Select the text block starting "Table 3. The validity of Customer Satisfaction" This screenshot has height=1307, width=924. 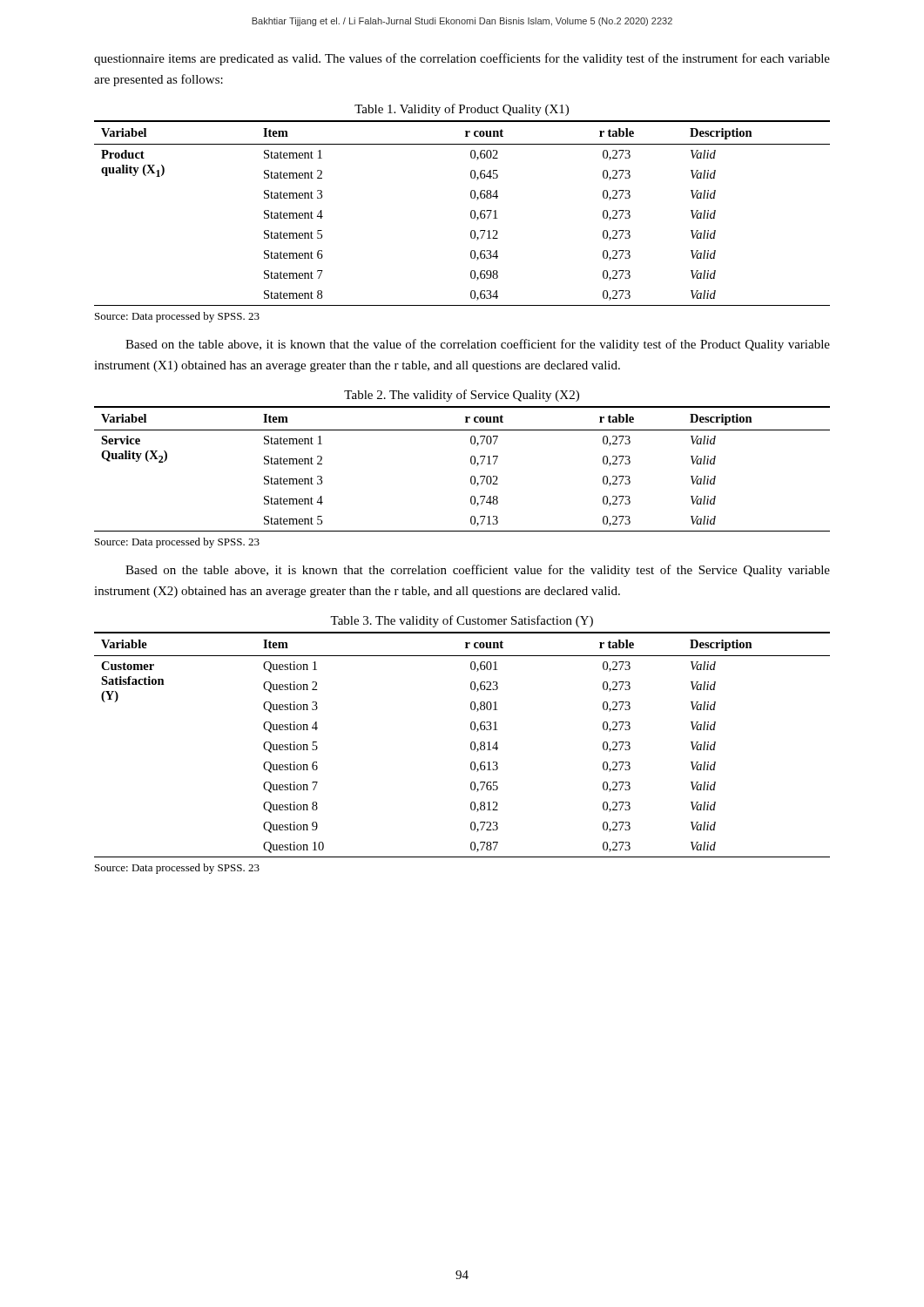coord(462,620)
